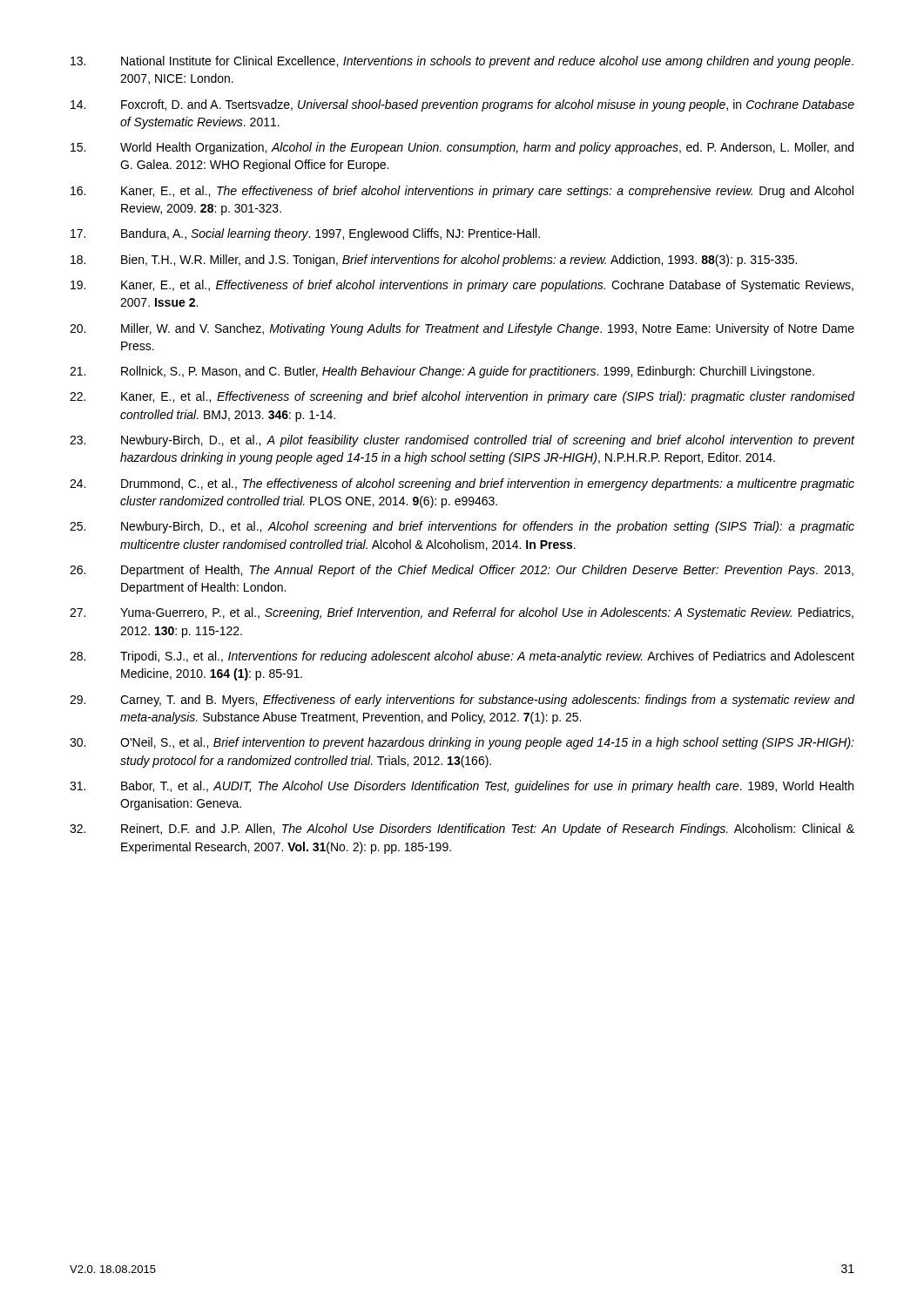Locate the block of text that opens with "22. Kaner, E., et al., Effectiveness of screening"

(x=462, y=406)
